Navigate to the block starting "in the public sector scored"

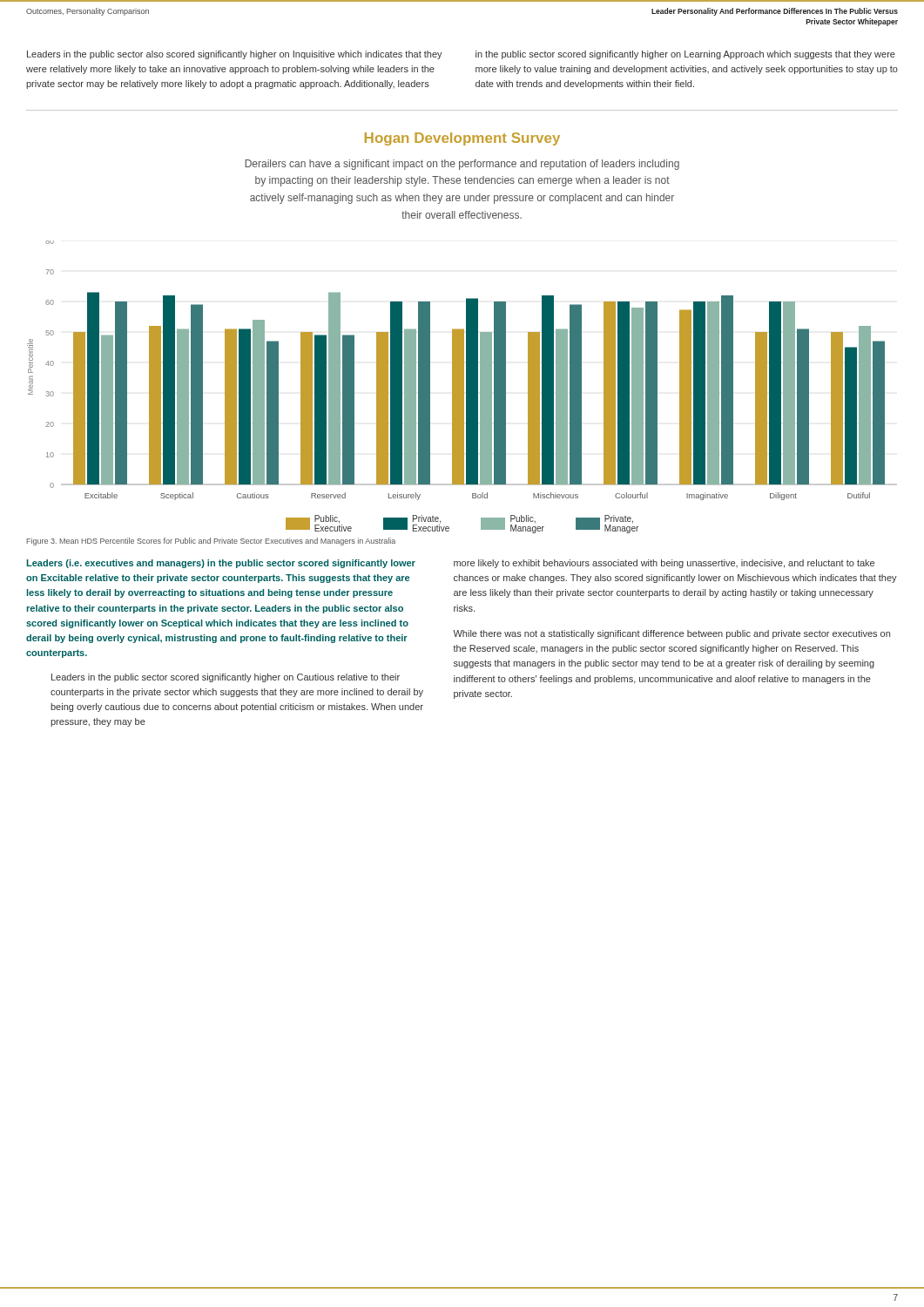[686, 69]
